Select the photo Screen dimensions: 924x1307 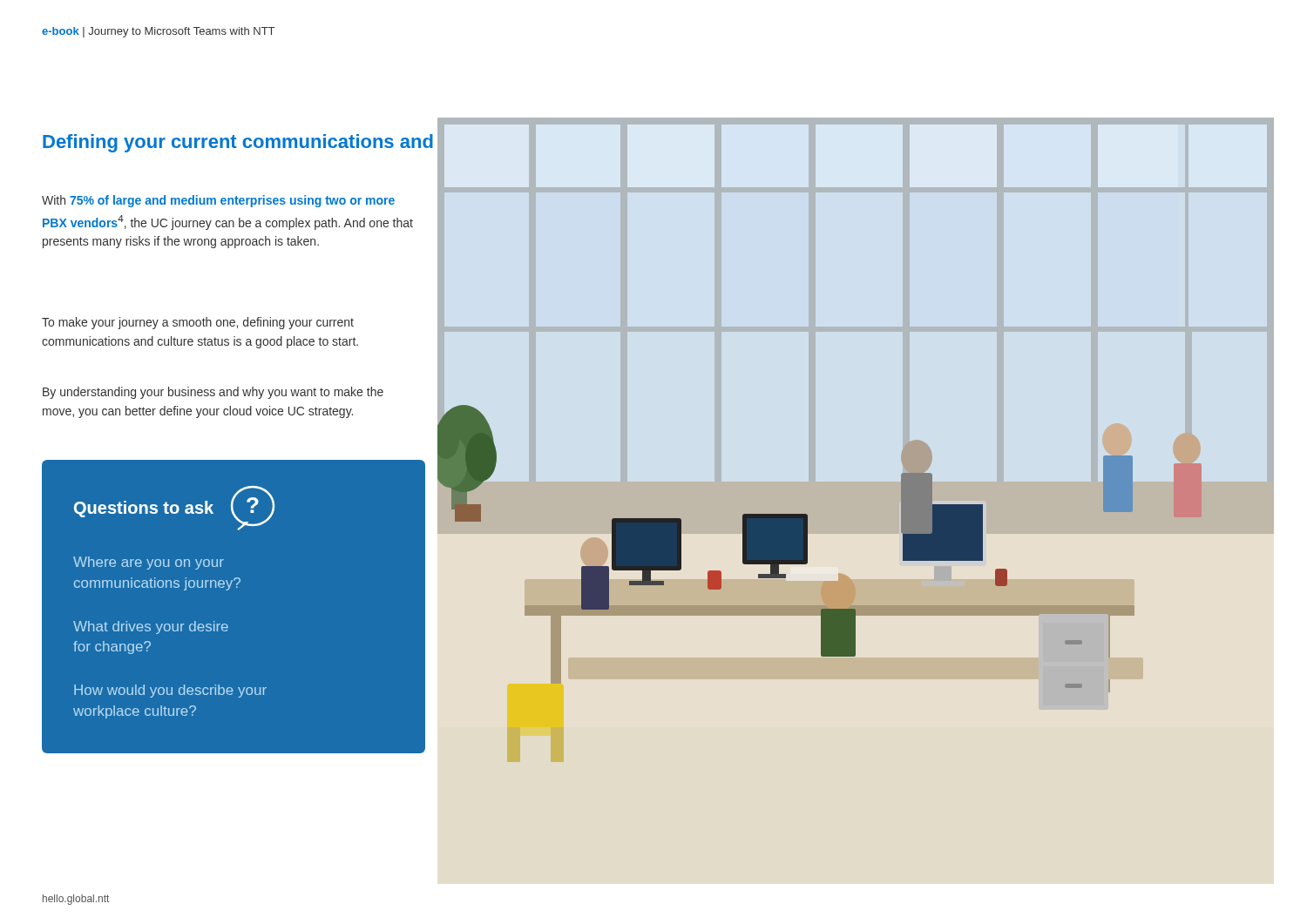[x=856, y=501]
